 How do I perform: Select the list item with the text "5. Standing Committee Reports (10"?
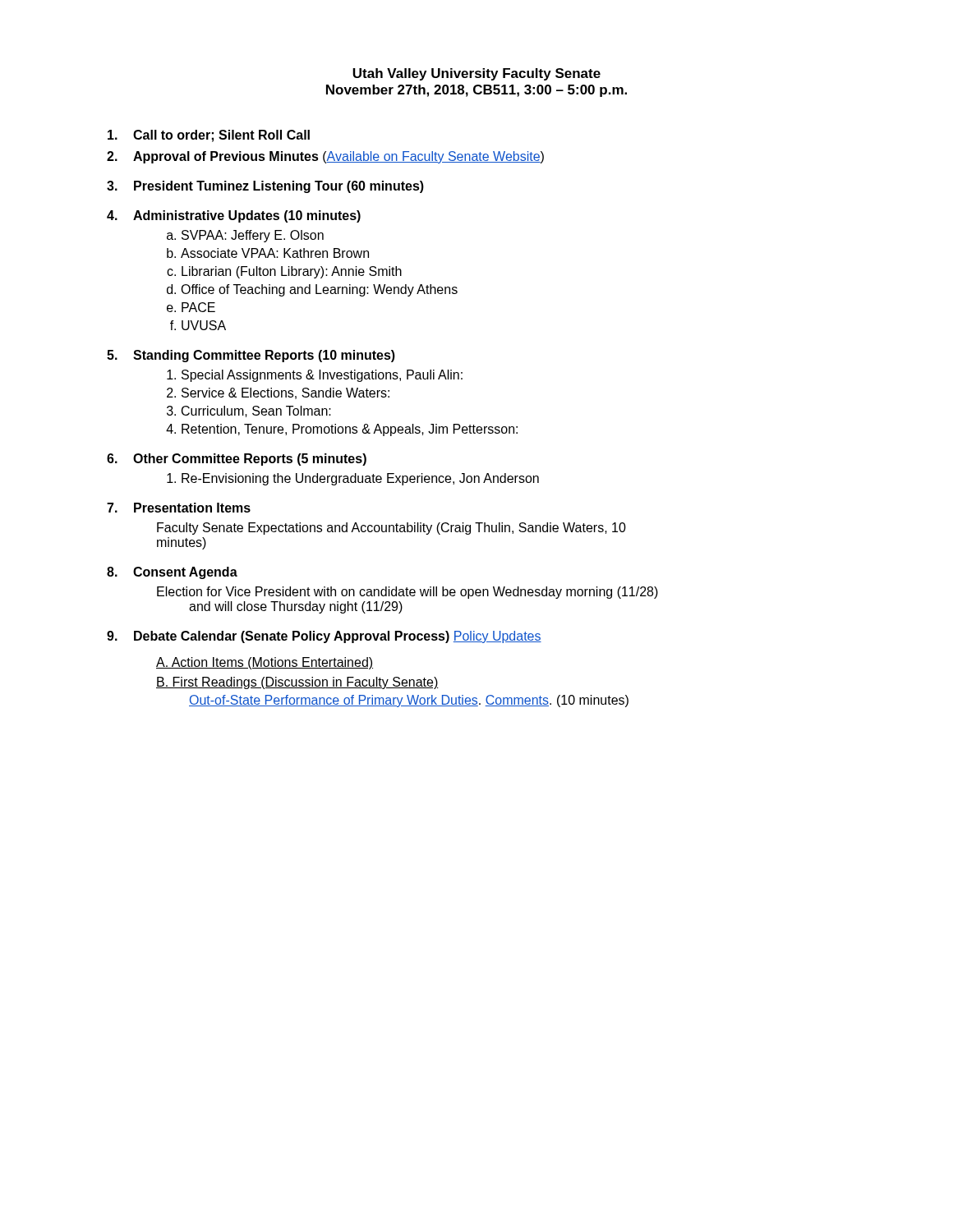[251, 356]
